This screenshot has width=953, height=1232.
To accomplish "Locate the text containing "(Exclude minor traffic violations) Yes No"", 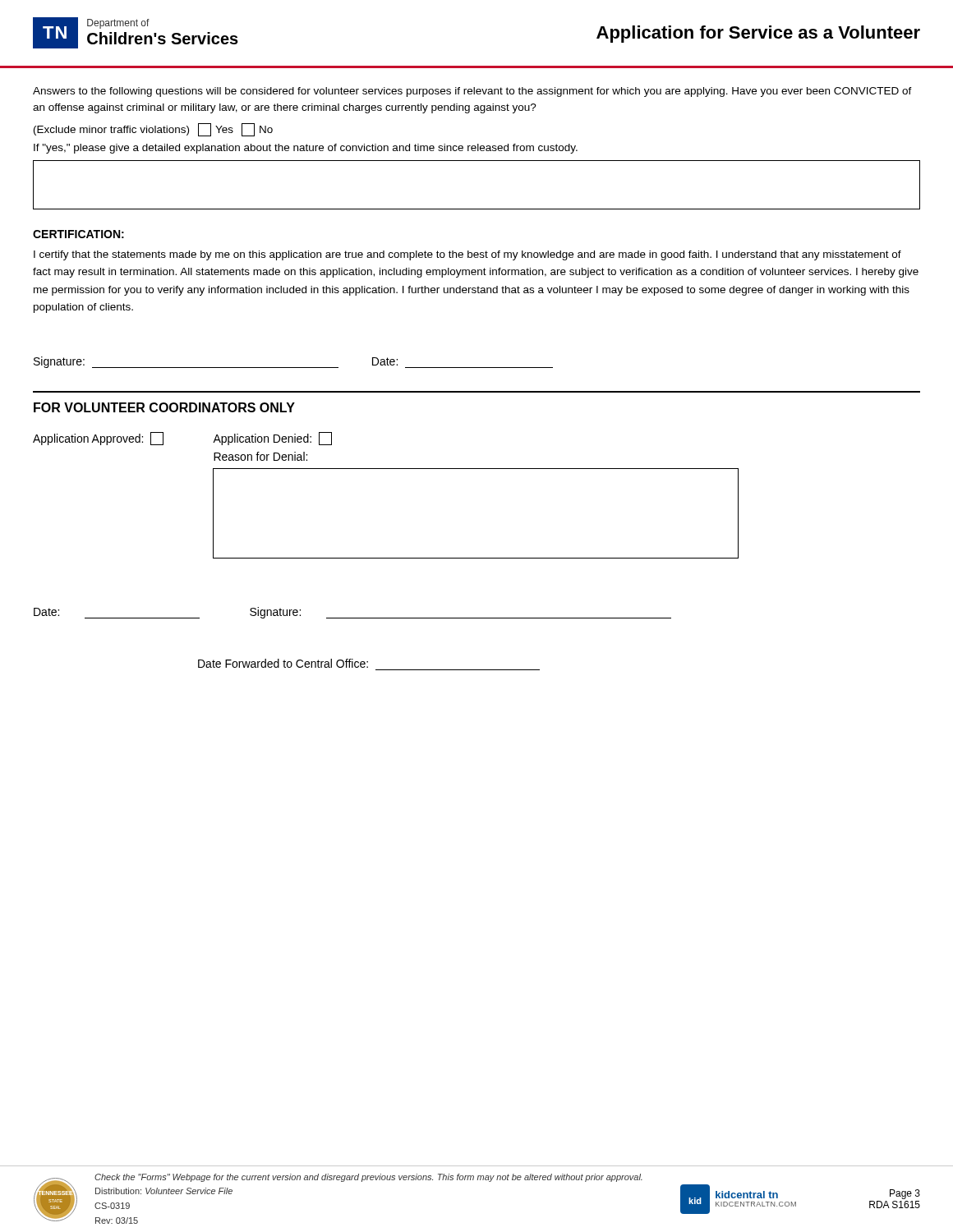I will [x=153, y=129].
